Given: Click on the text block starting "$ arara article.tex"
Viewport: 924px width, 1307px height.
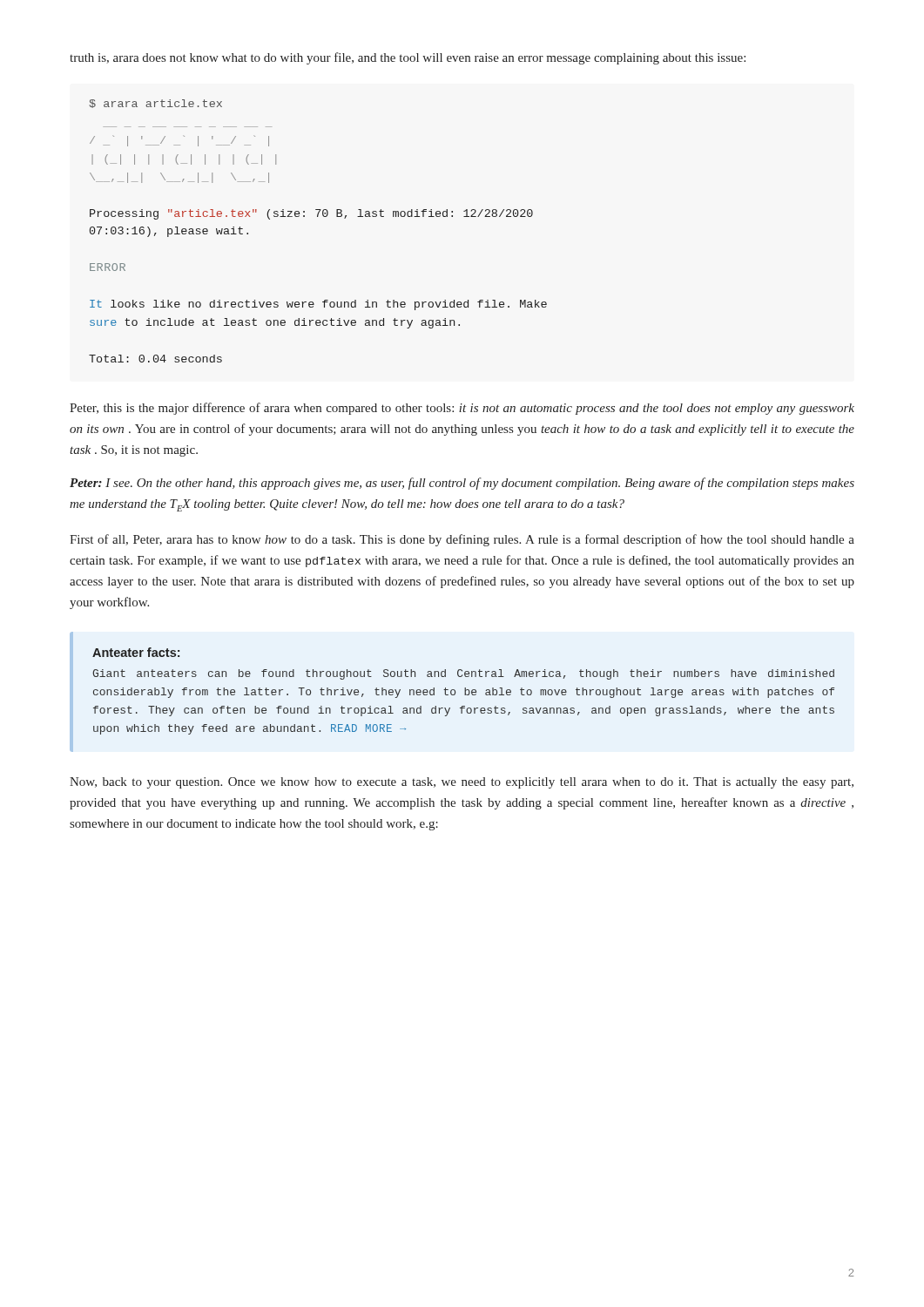Looking at the screenshot, I should point(156,104).
